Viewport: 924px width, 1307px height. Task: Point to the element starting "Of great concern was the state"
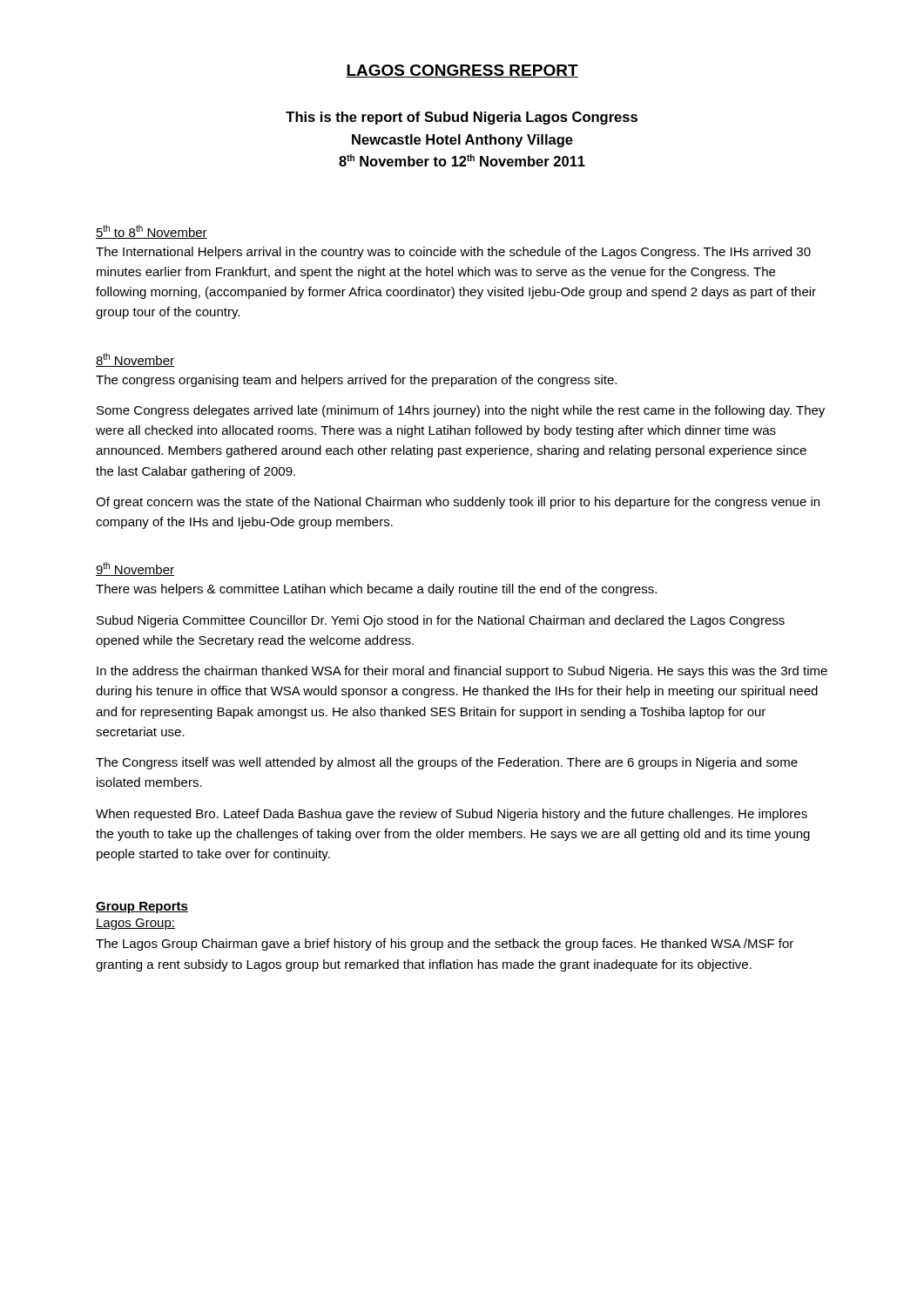[x=458, y=512]
